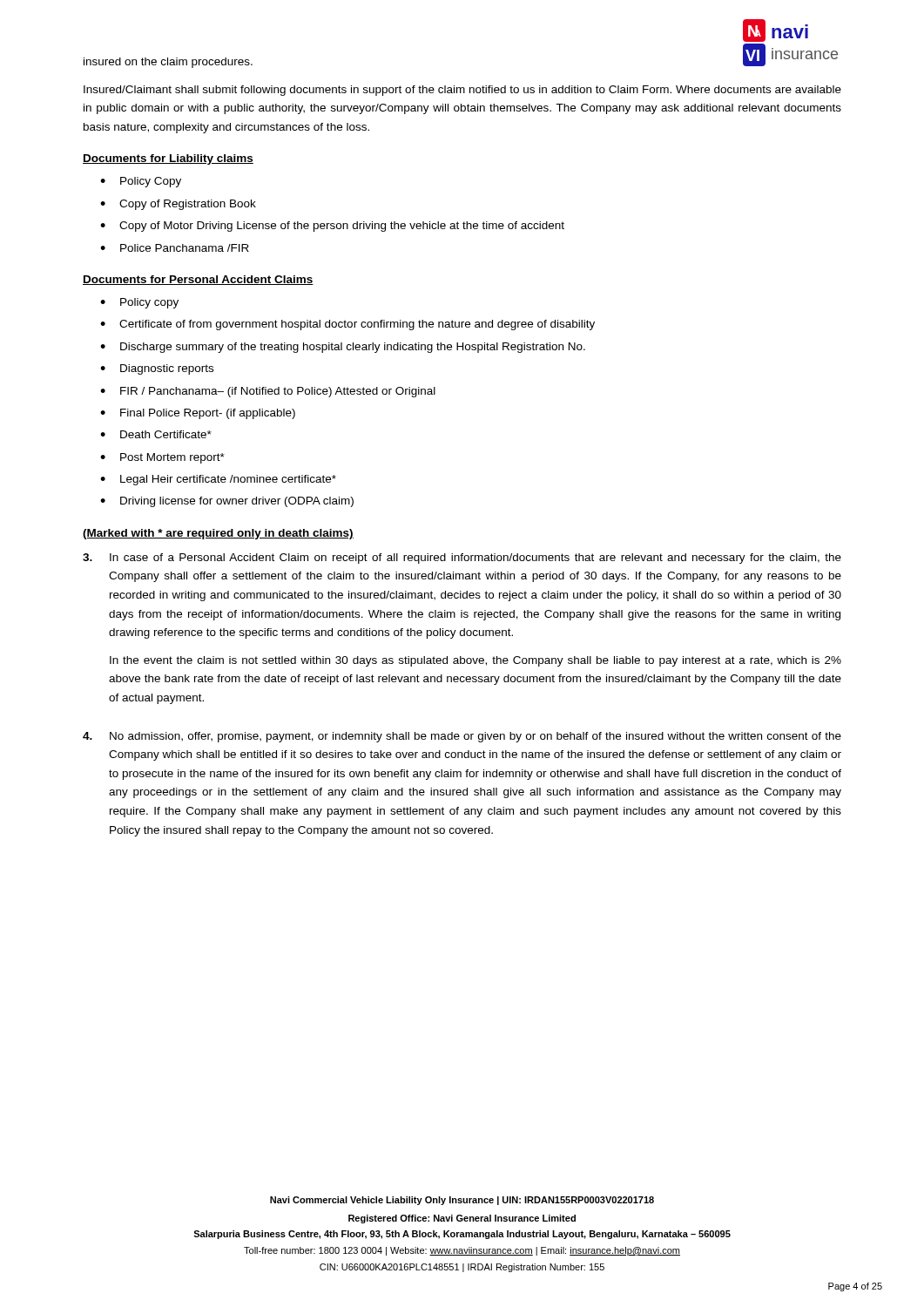Point to "• Diagnostic reports"
This screenshot has height=1307, width=924.
click(x=157, y=369)
